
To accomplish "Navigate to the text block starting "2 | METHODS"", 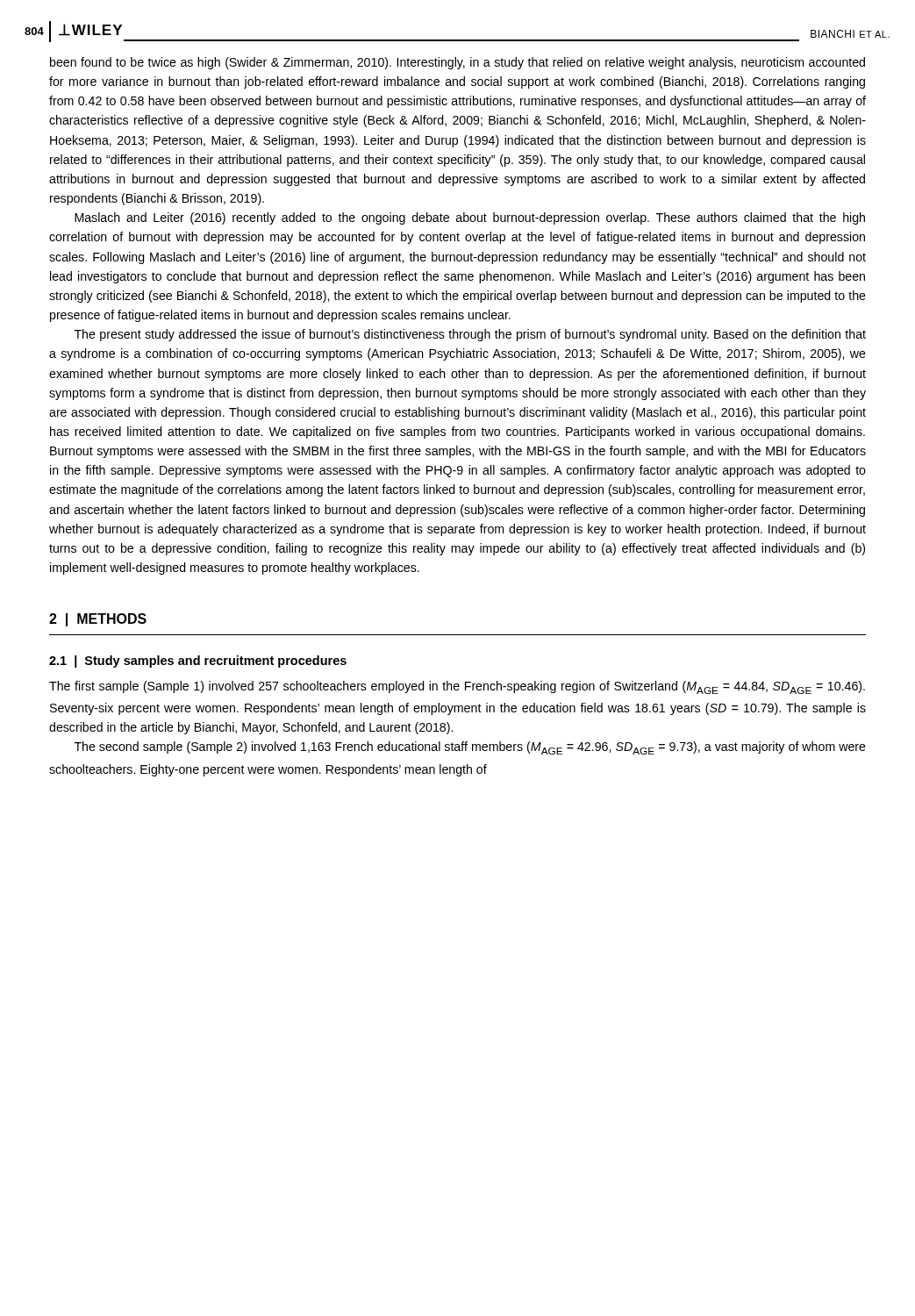I will coord(98,619).
